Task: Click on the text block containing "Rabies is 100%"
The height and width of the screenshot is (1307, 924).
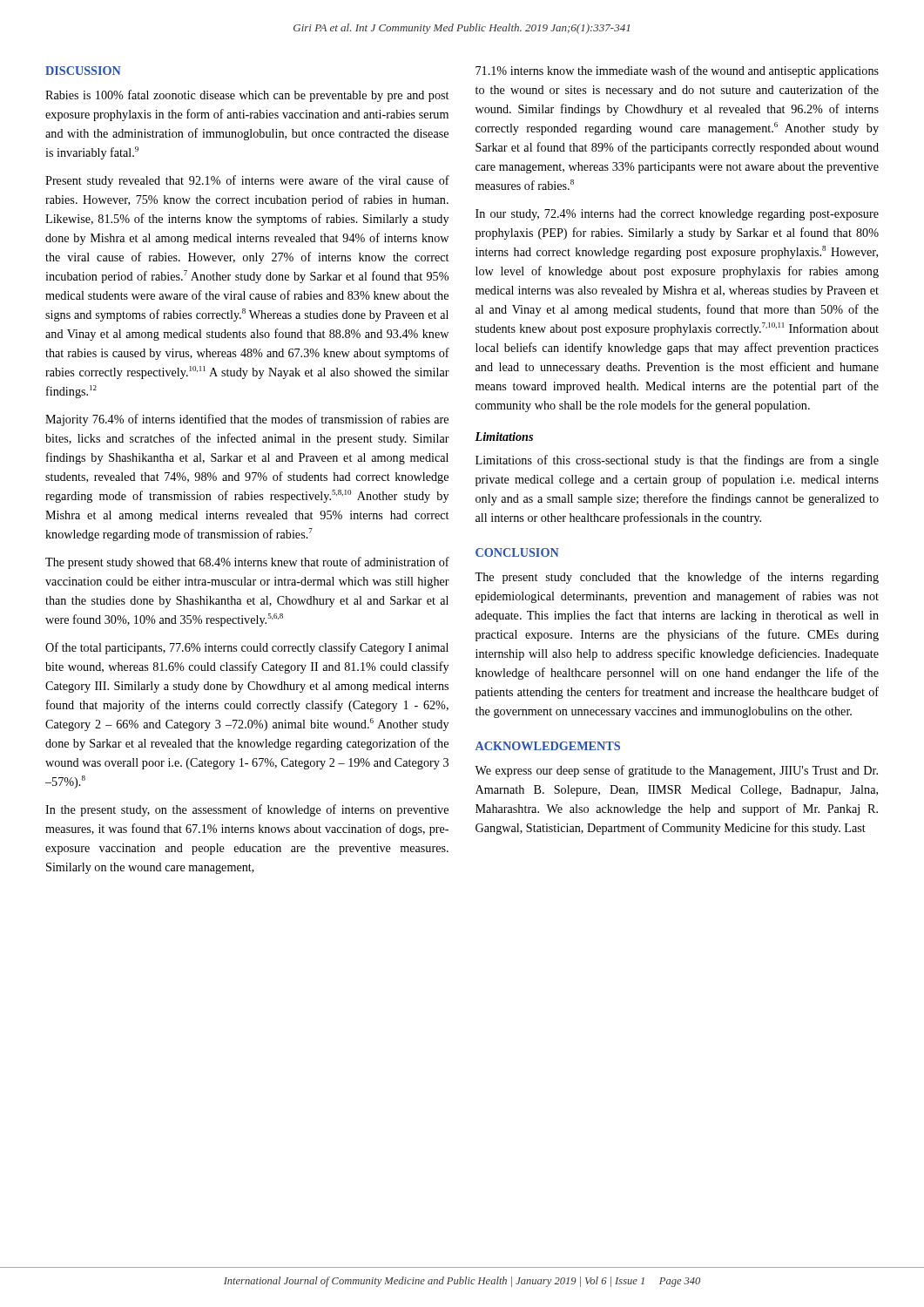Action: 247,124
